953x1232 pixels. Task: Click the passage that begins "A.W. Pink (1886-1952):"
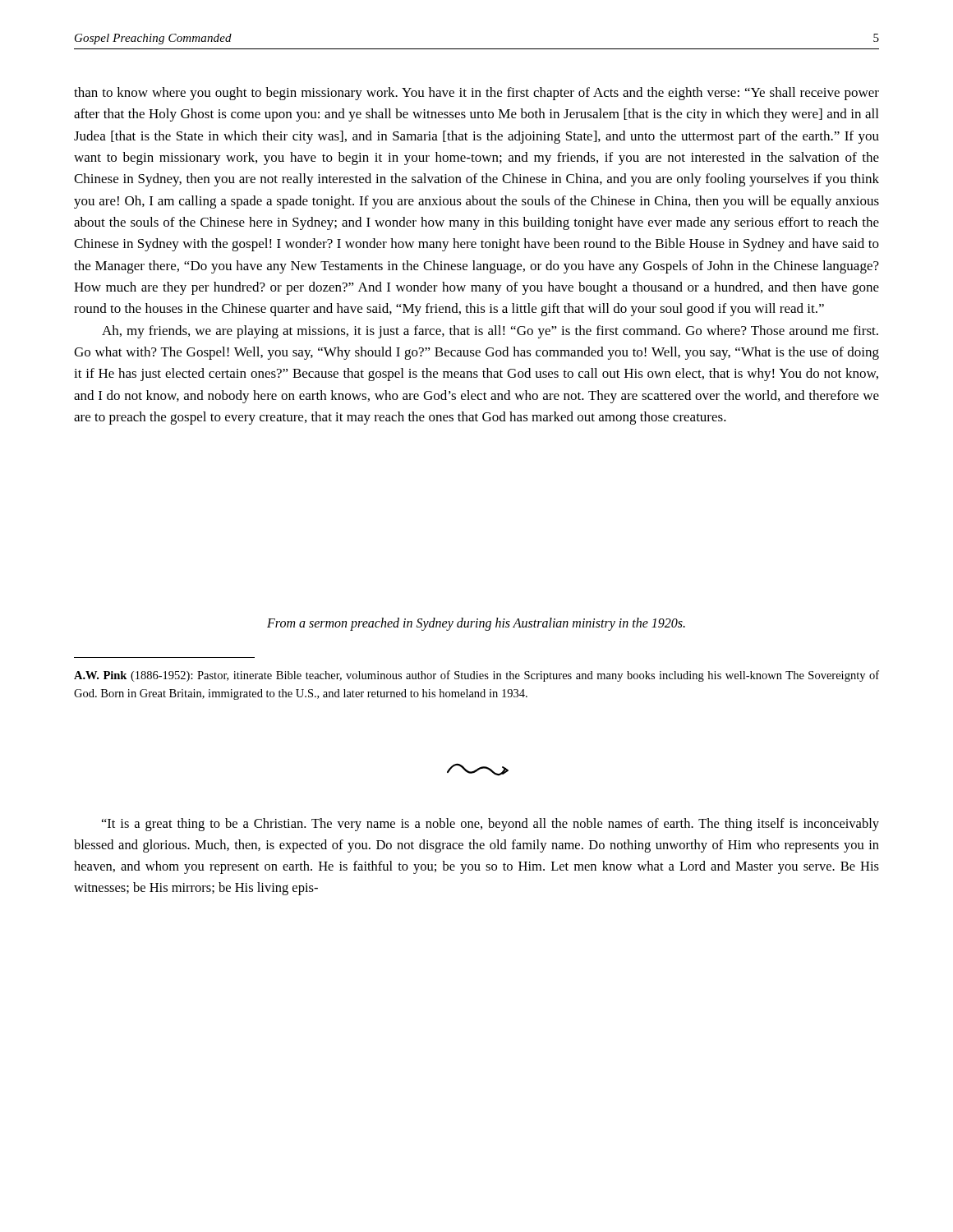point(476,684)
